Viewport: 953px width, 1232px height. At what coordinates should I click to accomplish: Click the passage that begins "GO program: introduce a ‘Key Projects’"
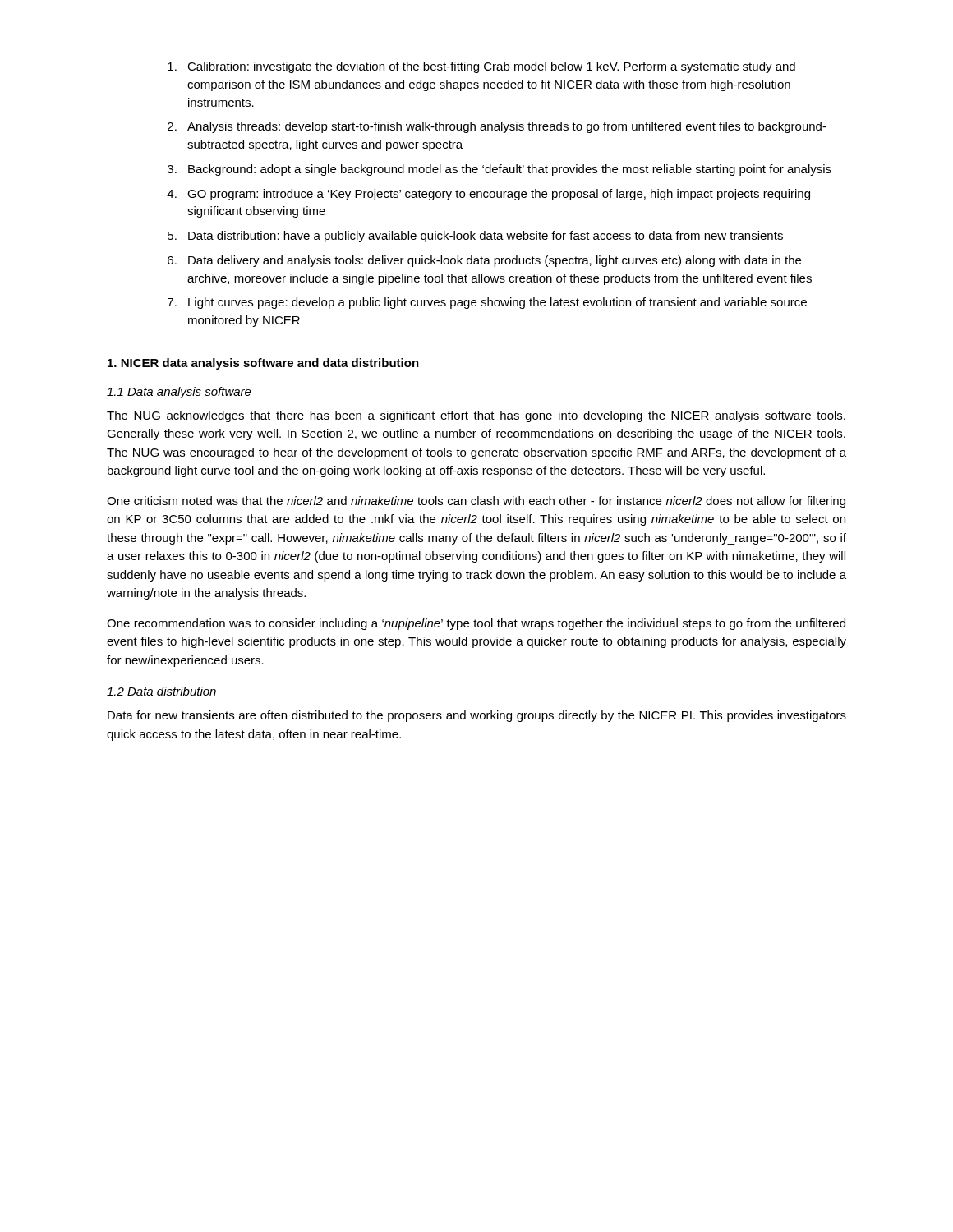pyautogui.click(x=501, y=202)
